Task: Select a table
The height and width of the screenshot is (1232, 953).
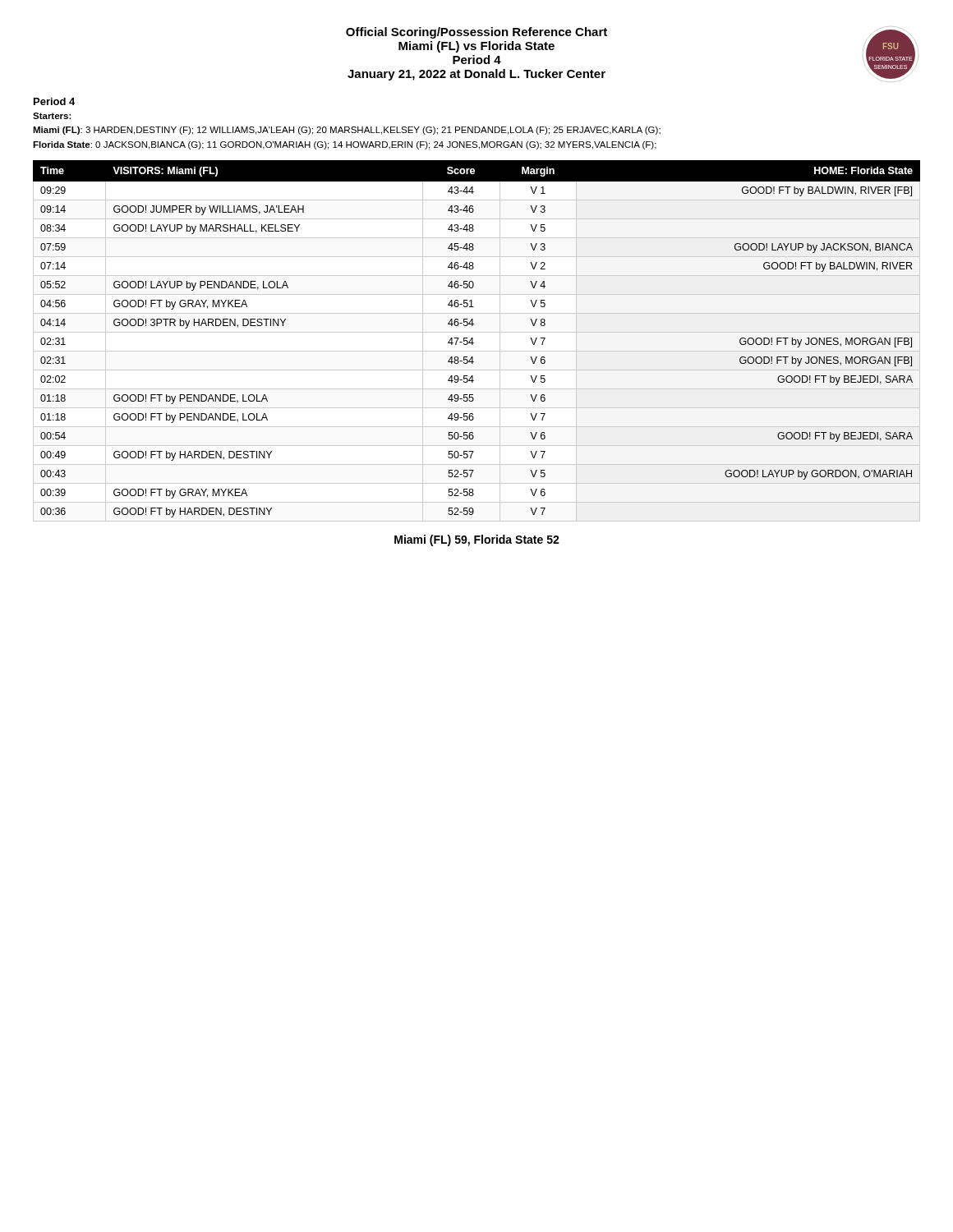Action: [x=476, y=341]
